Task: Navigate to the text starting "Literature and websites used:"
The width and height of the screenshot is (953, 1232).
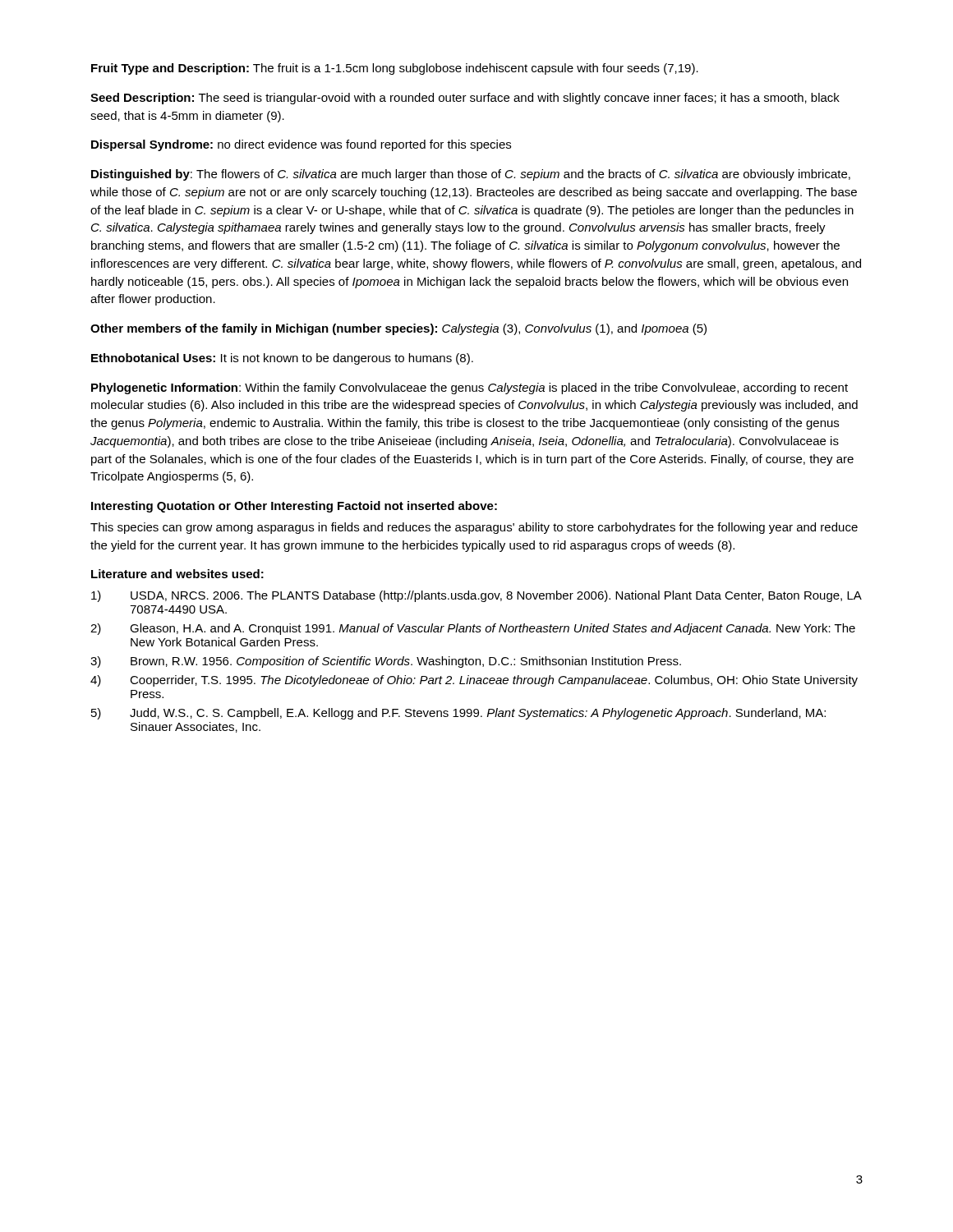Action: tap(177, 574)
